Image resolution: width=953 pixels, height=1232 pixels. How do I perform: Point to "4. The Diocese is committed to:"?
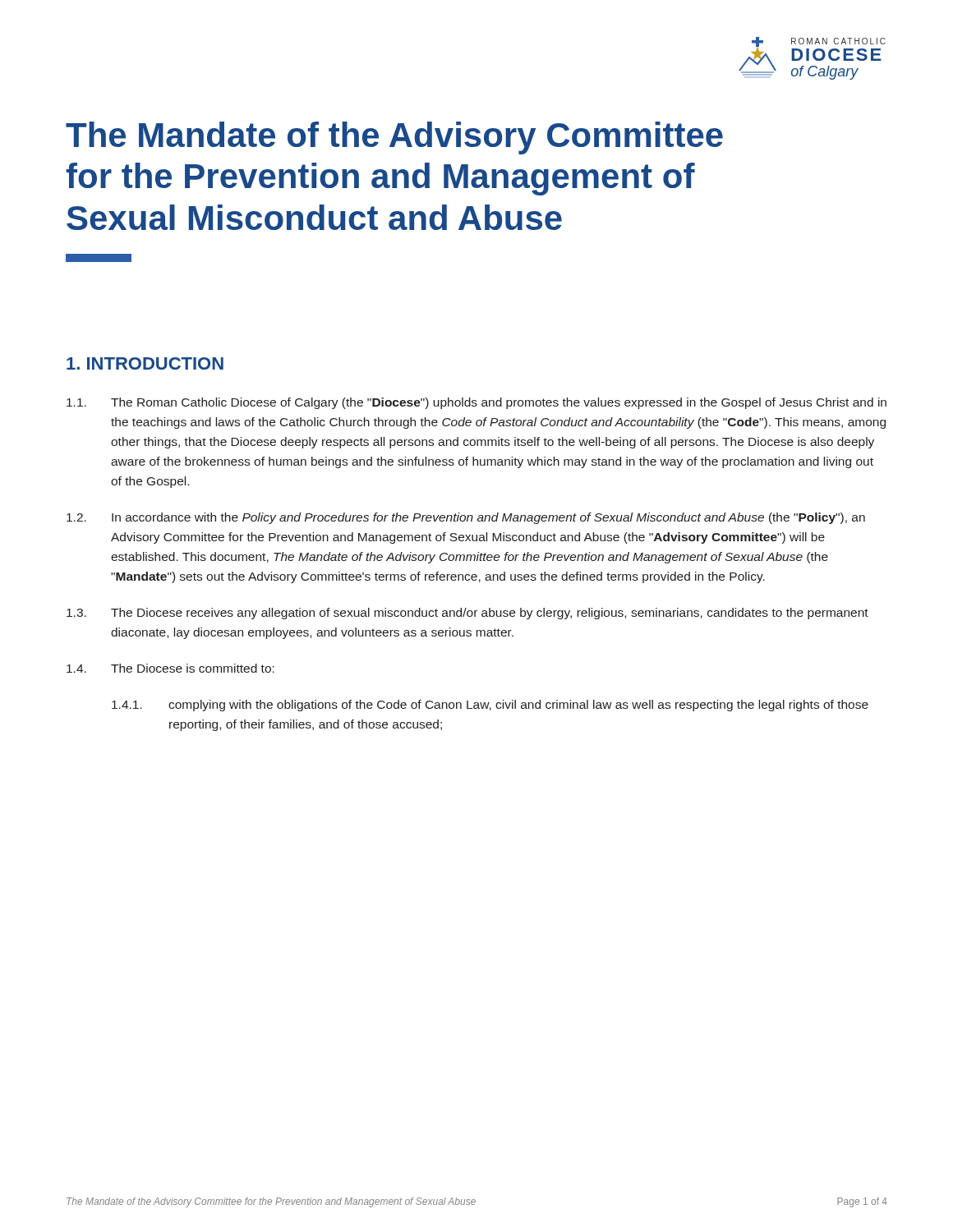click(170, 668)
